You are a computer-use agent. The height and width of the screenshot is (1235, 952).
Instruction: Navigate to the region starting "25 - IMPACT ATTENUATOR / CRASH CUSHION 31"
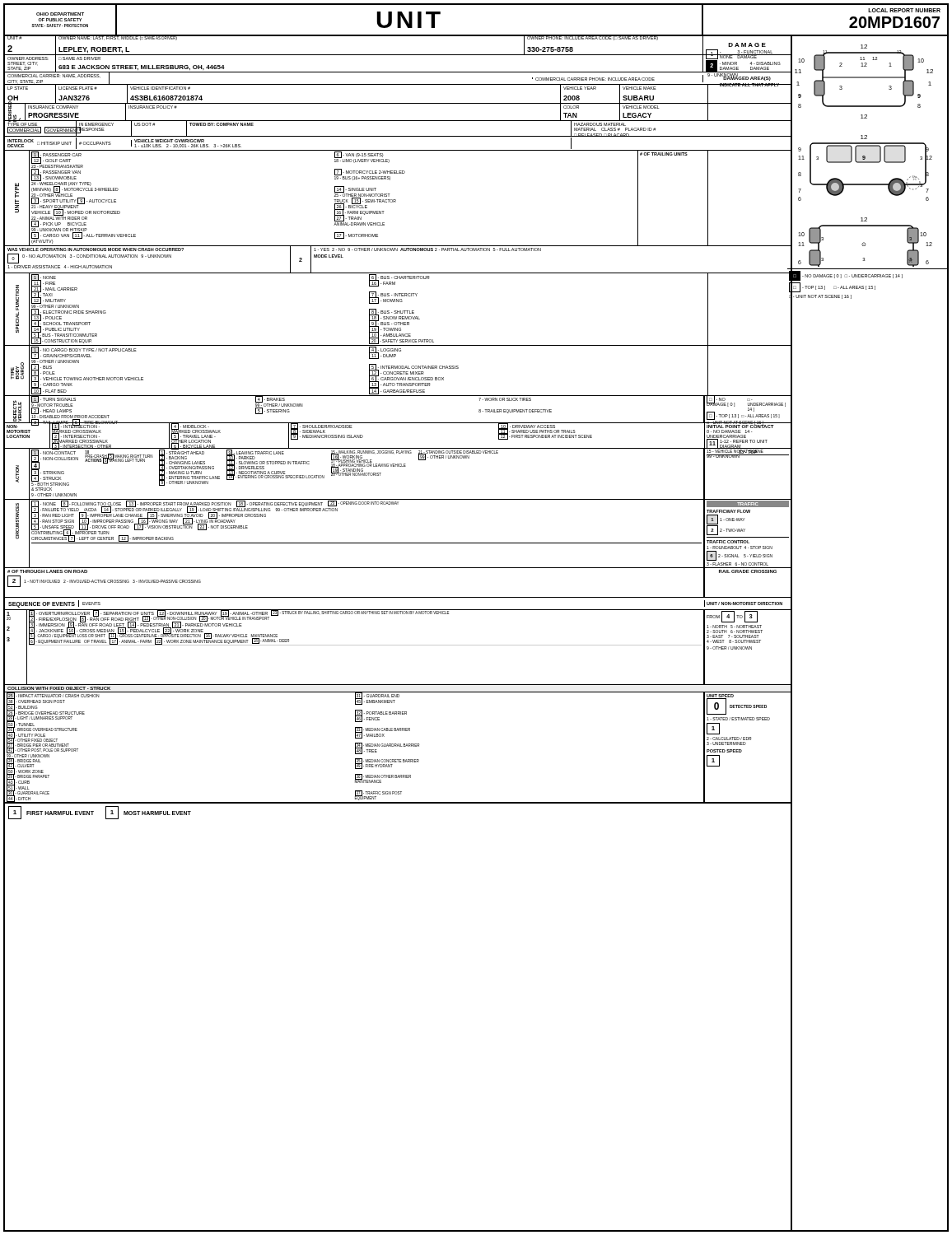398,747
